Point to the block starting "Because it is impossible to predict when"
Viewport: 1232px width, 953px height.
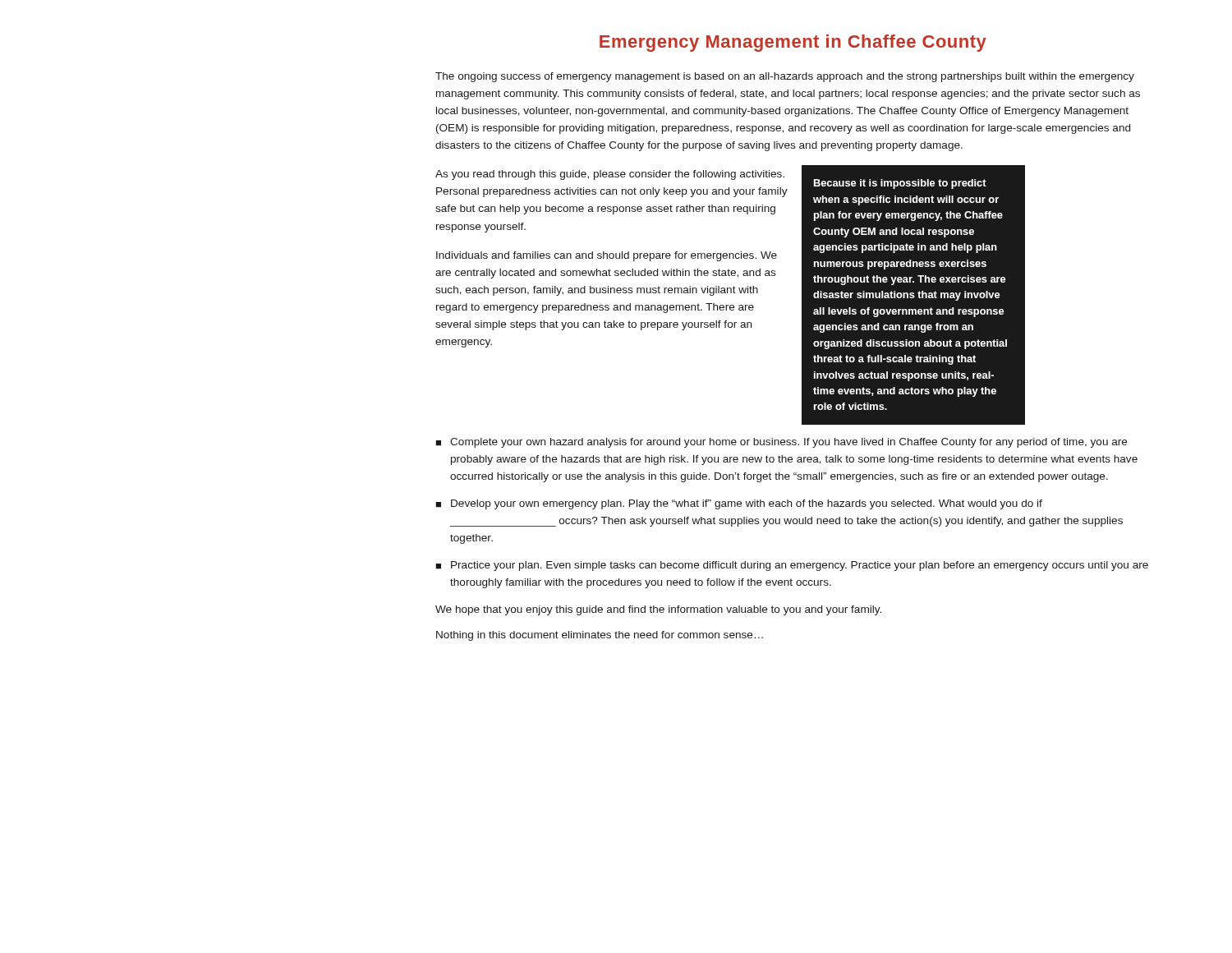(x=910, y=295)
